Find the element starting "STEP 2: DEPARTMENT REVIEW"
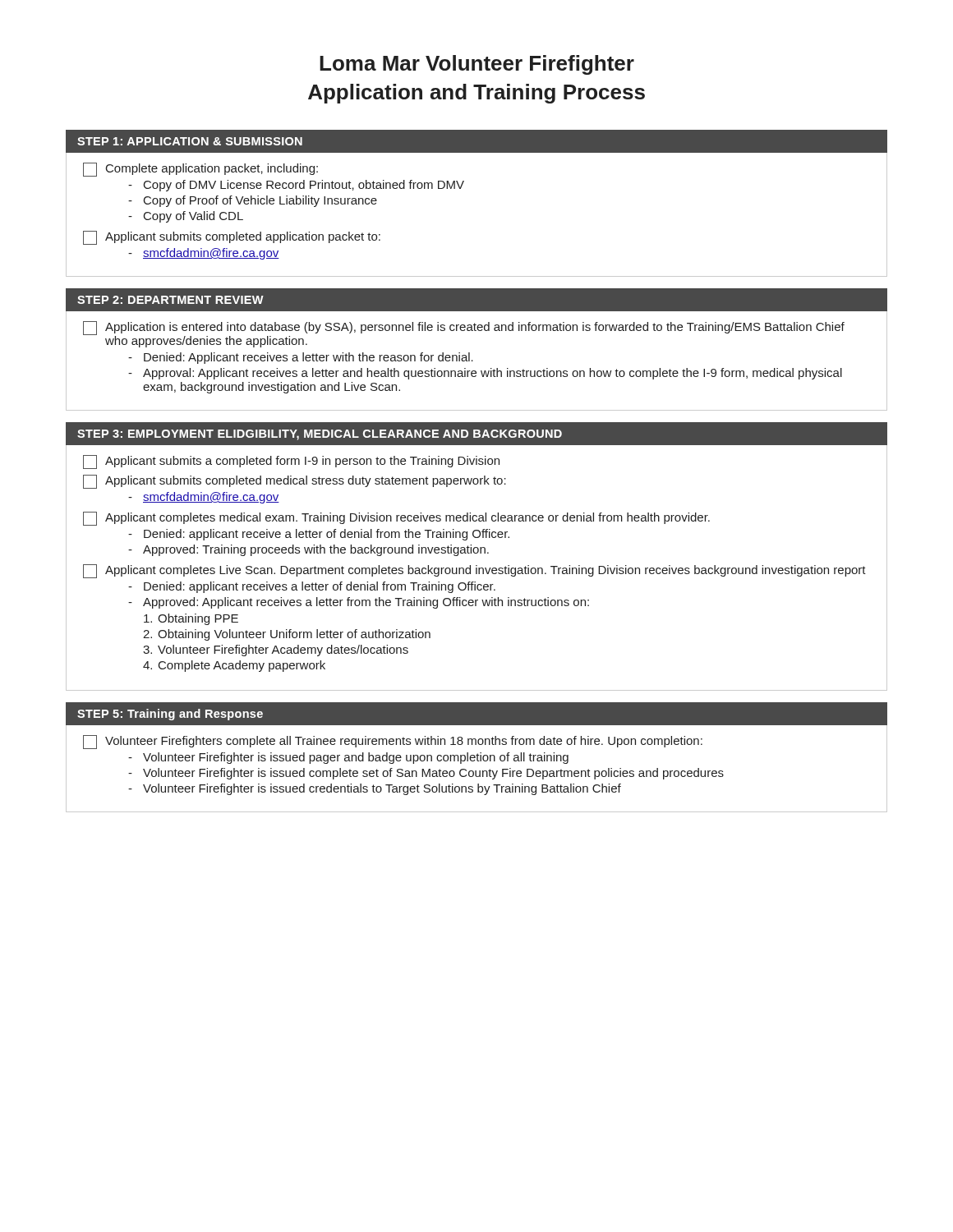The height and width of the screenshot is (1232, 953). (x=170, y=300)
